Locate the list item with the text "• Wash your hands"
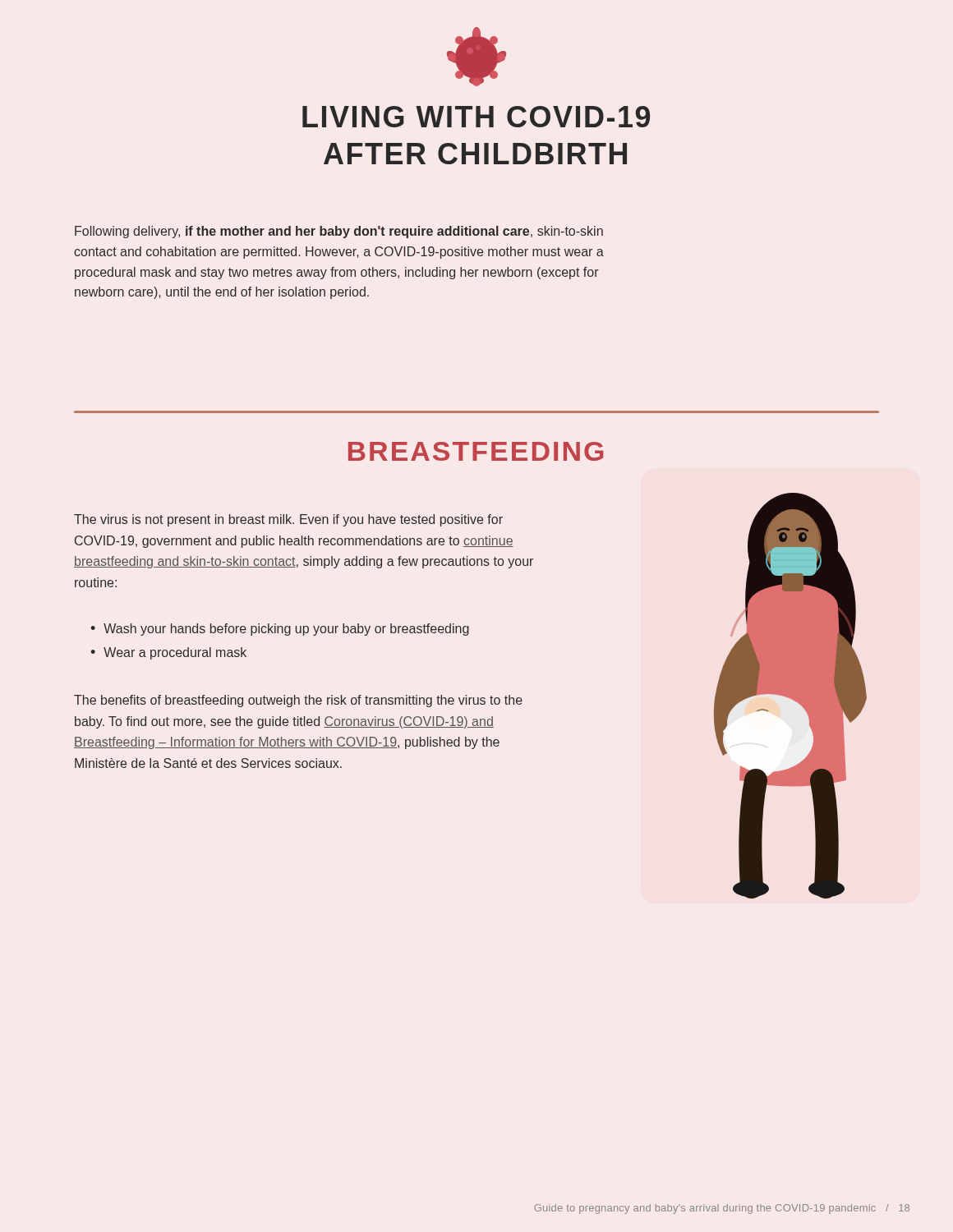 (312, 629)
